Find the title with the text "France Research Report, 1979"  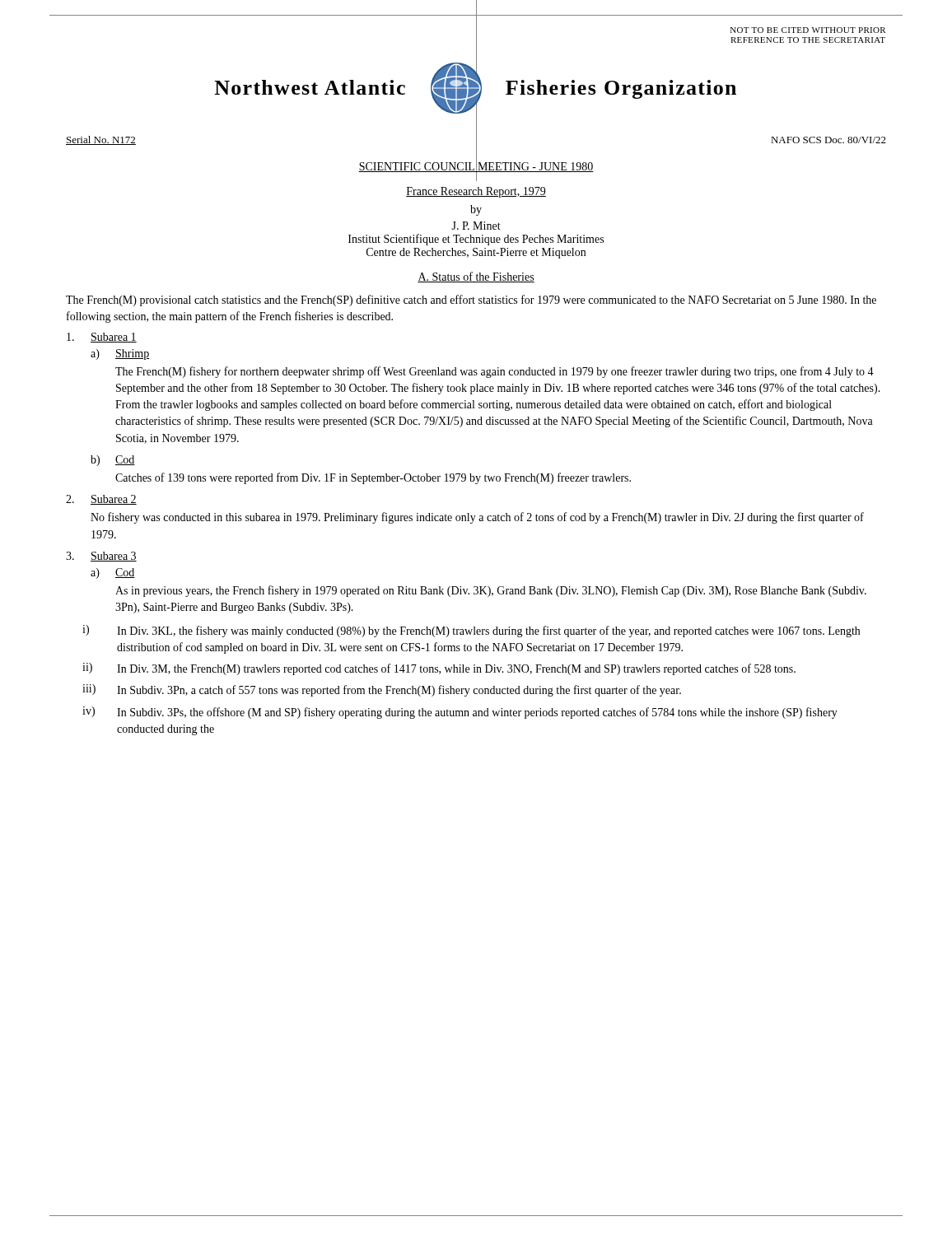(476, 191)
